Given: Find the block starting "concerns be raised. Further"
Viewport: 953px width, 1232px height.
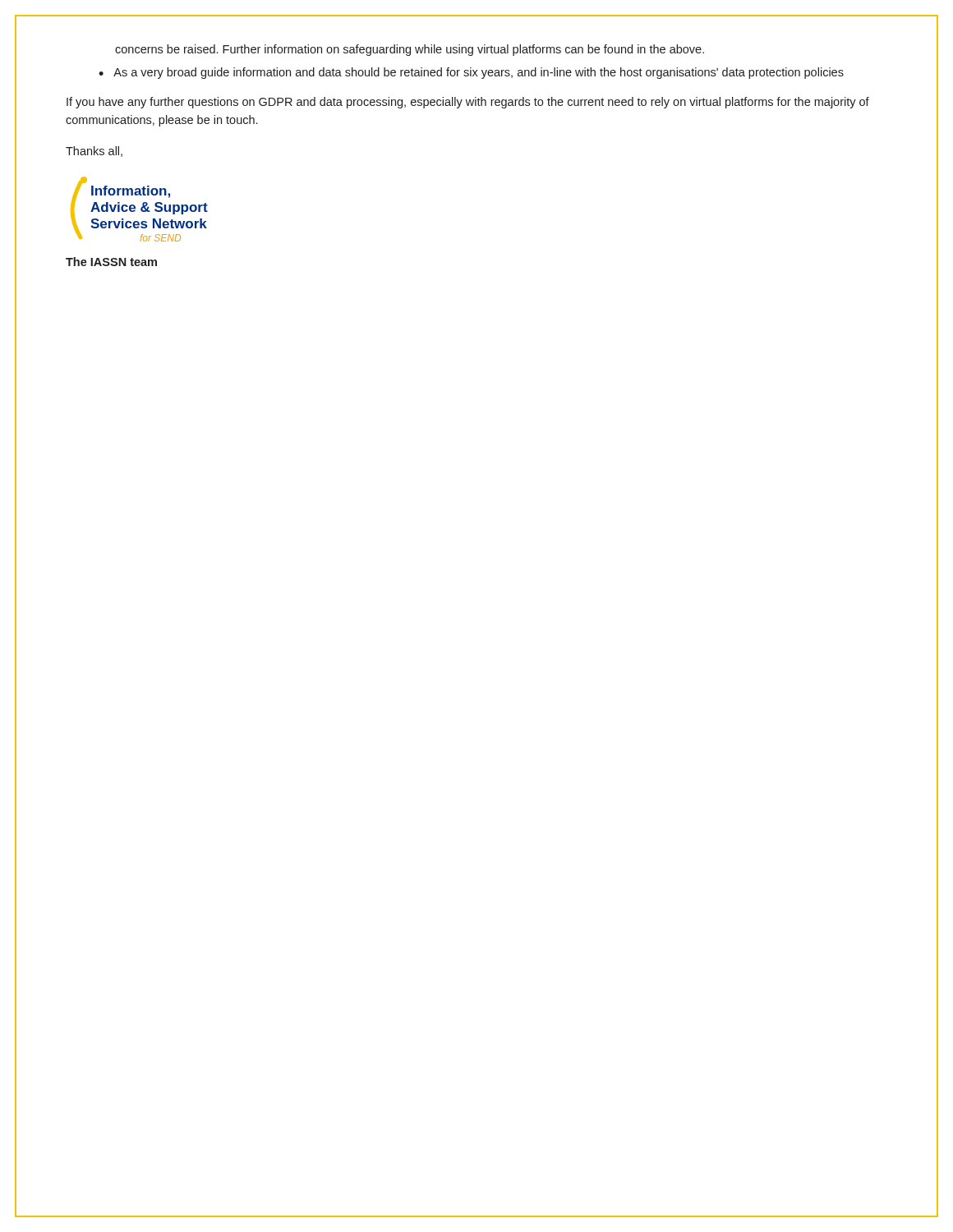Looking at the screenshot, I should pos(410,49).
